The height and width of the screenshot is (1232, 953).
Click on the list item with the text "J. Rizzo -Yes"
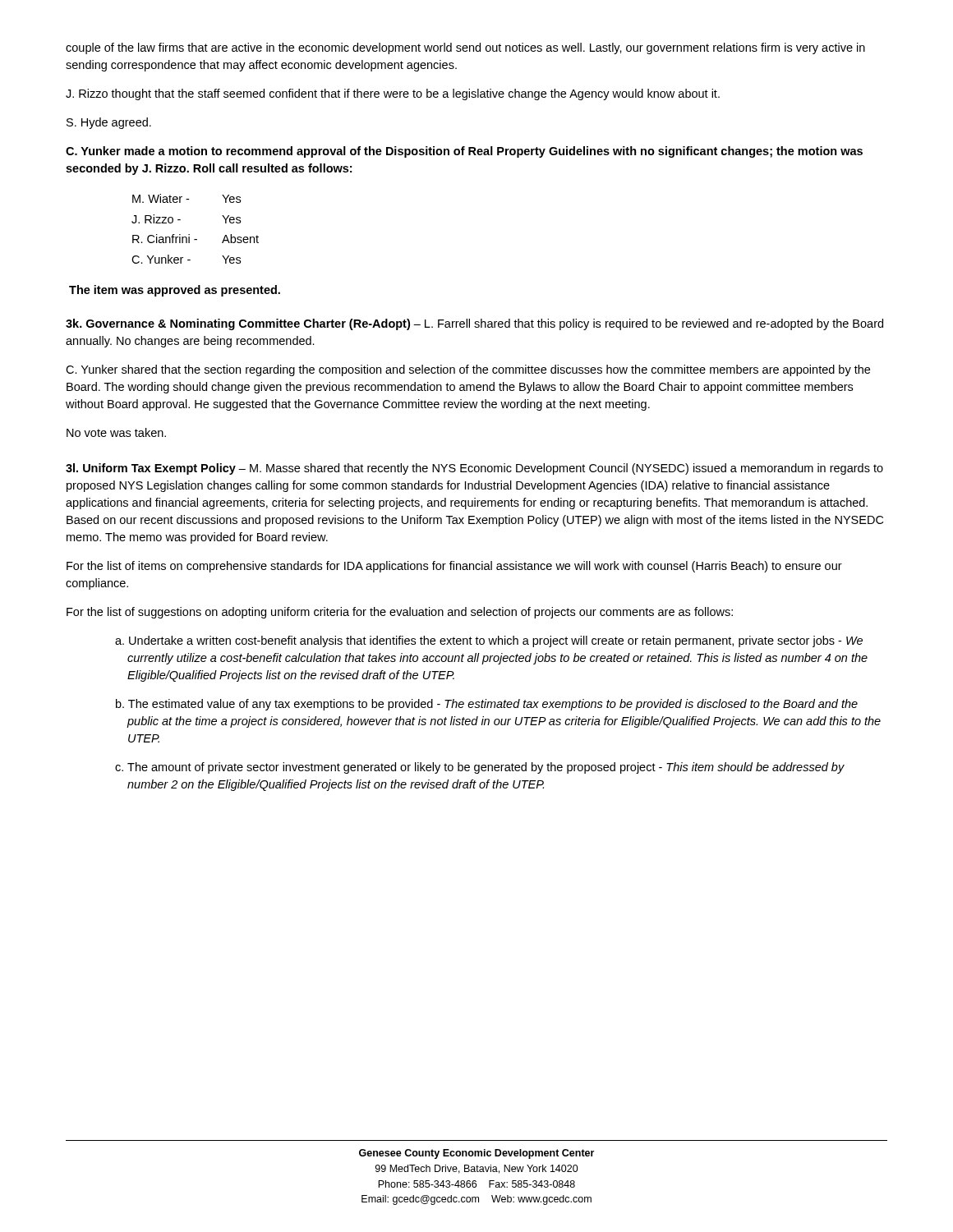[x=153, y=219]
